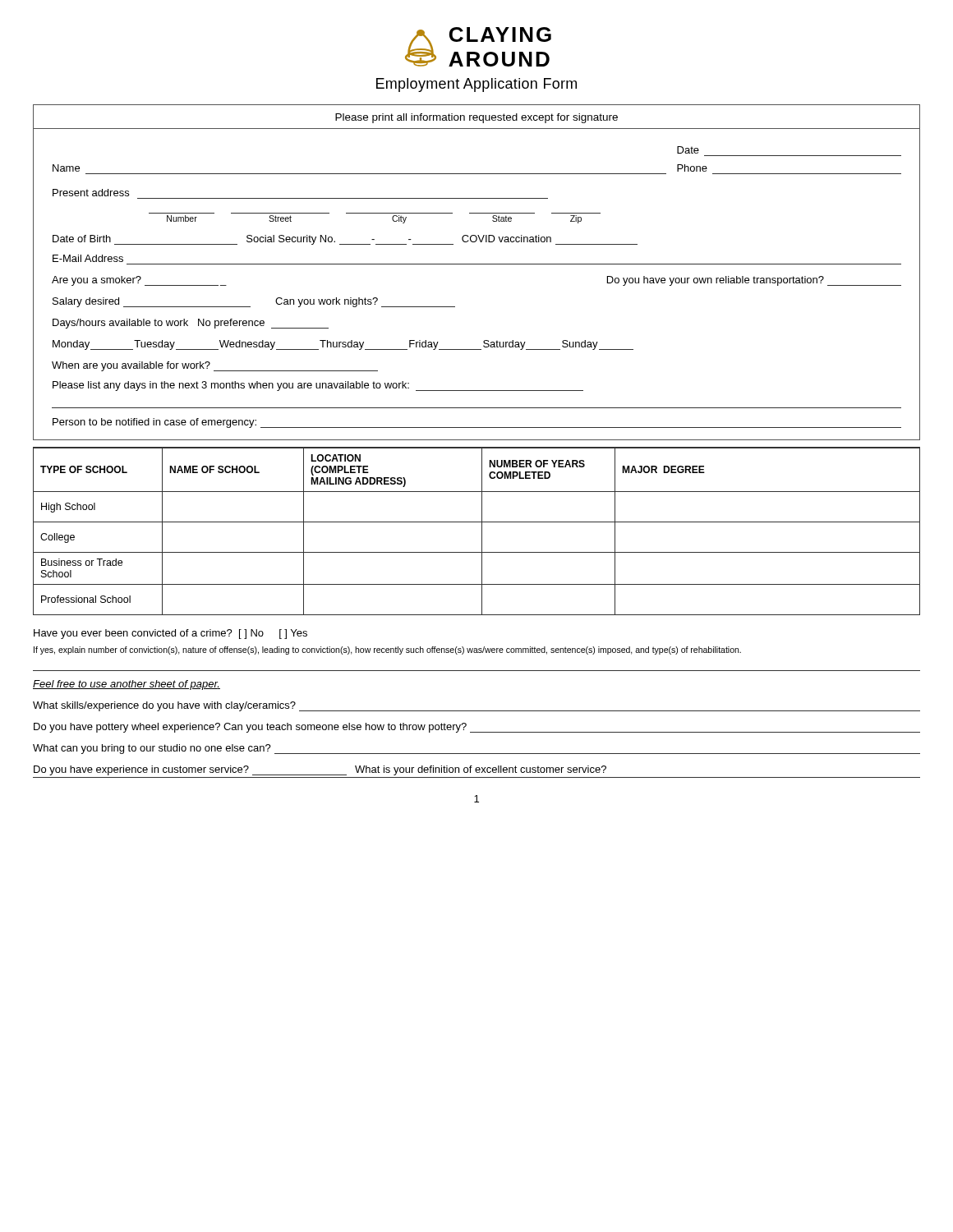Image resolution: width=953 pixels, height=1232 pixels.
Task: Navigate to the text block starting "If yes, explain number of"
Action: pos(387,650)
